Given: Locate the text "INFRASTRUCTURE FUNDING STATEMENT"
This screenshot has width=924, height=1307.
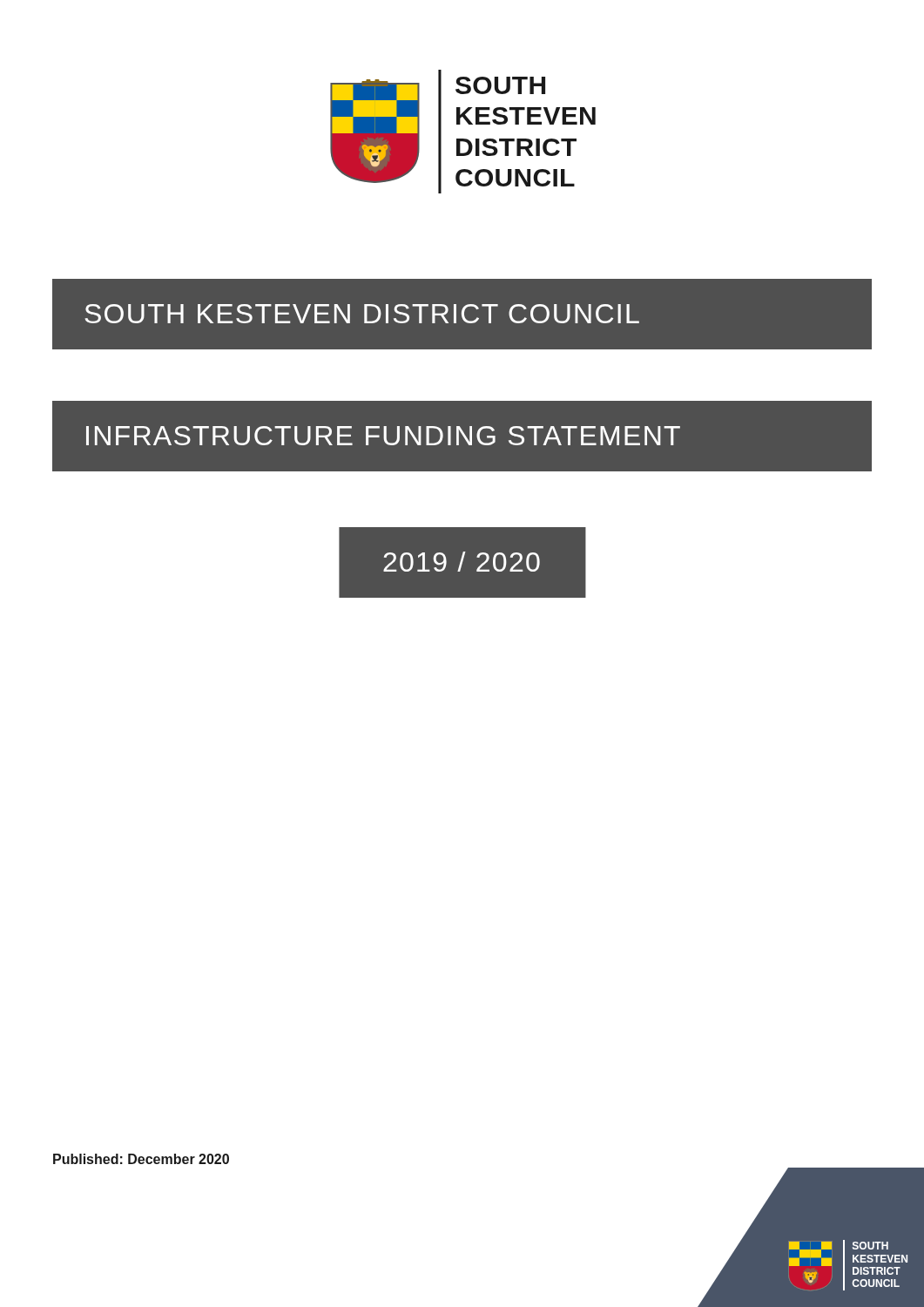Looking at the screenshot, I should [x=383, y=436].
